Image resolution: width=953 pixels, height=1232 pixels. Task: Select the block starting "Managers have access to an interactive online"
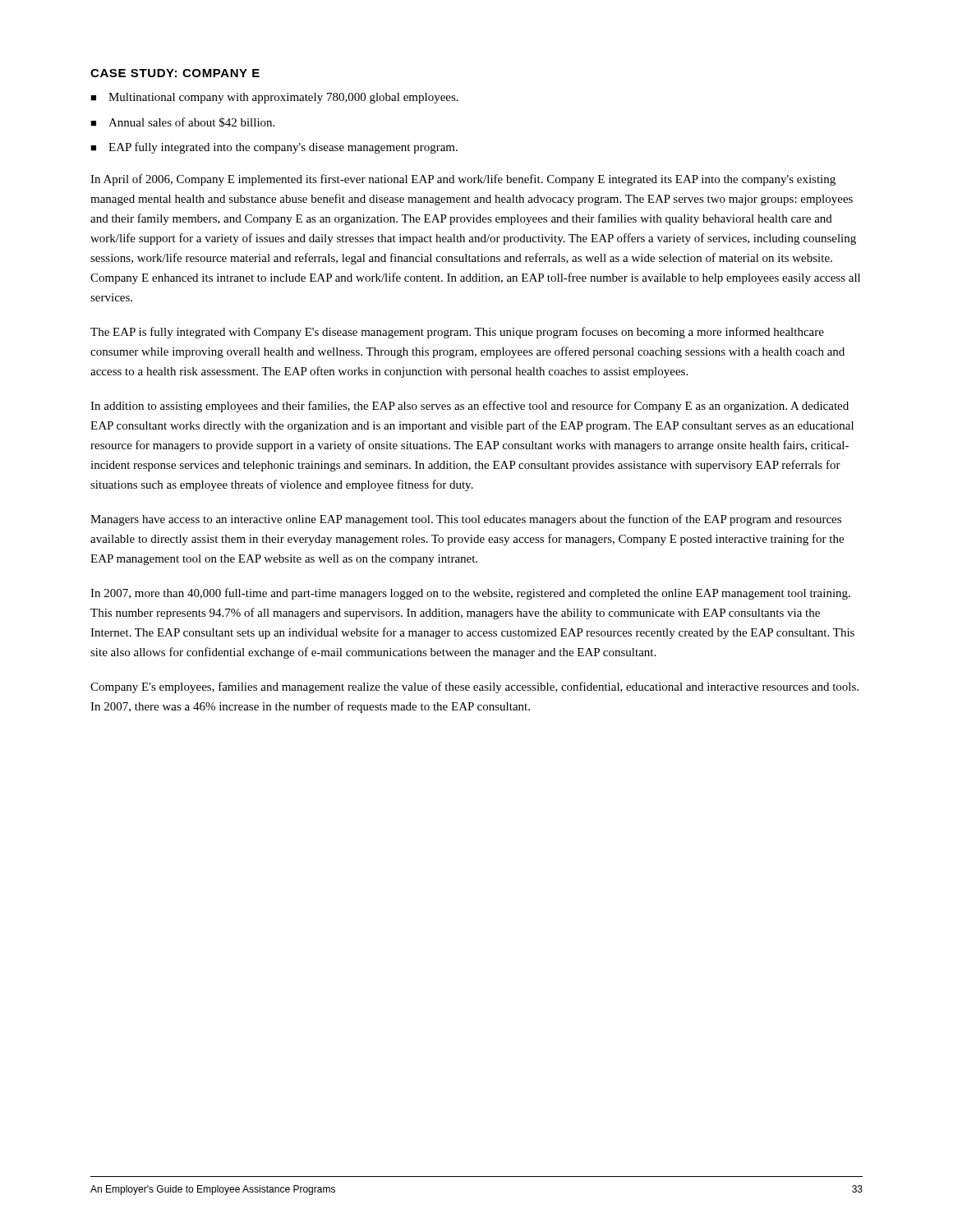[x=476, y=538]
